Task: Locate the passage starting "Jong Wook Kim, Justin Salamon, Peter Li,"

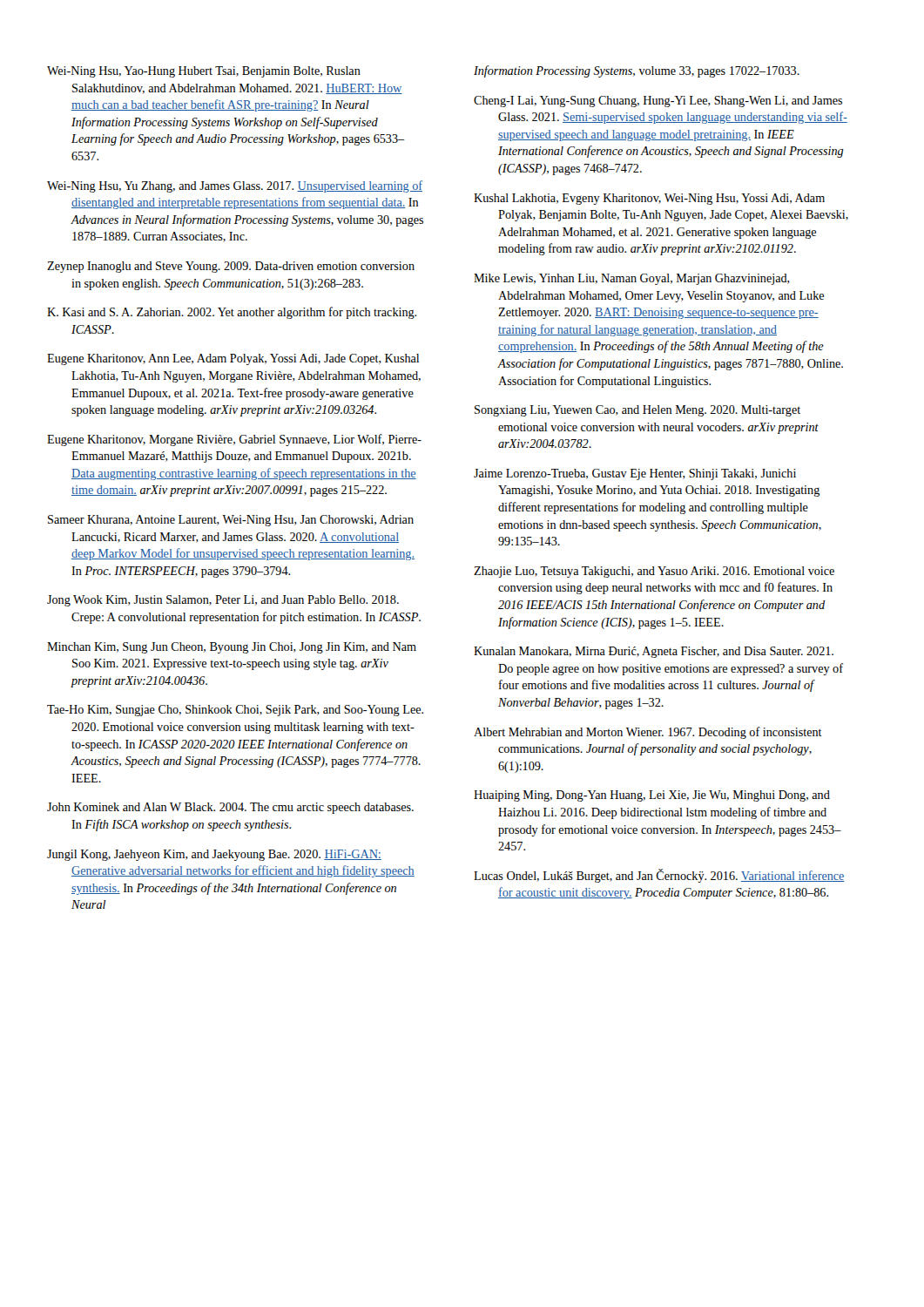Action: click(x=234, y=608)
